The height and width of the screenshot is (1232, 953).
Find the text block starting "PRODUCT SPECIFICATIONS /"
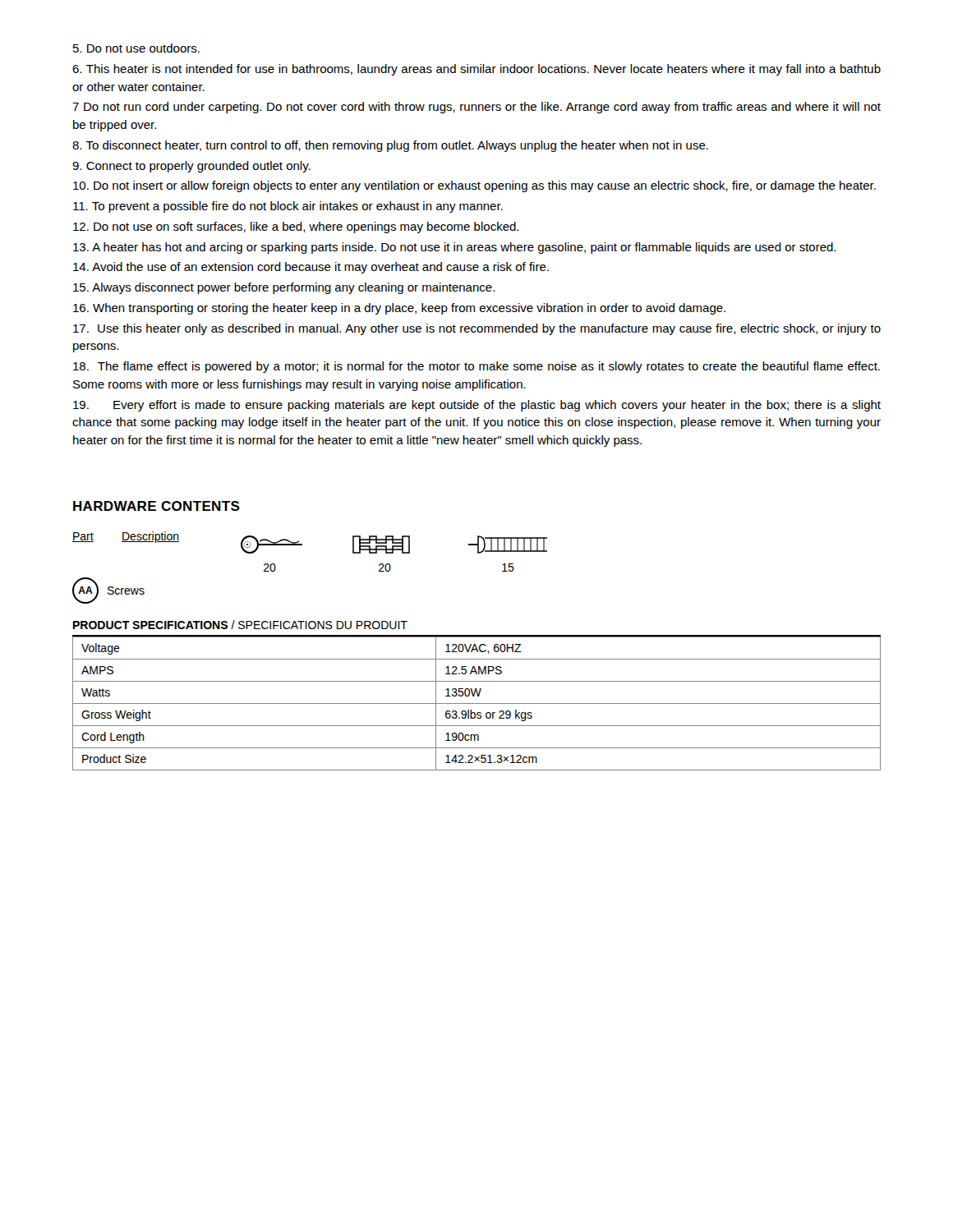pos(240,625)
